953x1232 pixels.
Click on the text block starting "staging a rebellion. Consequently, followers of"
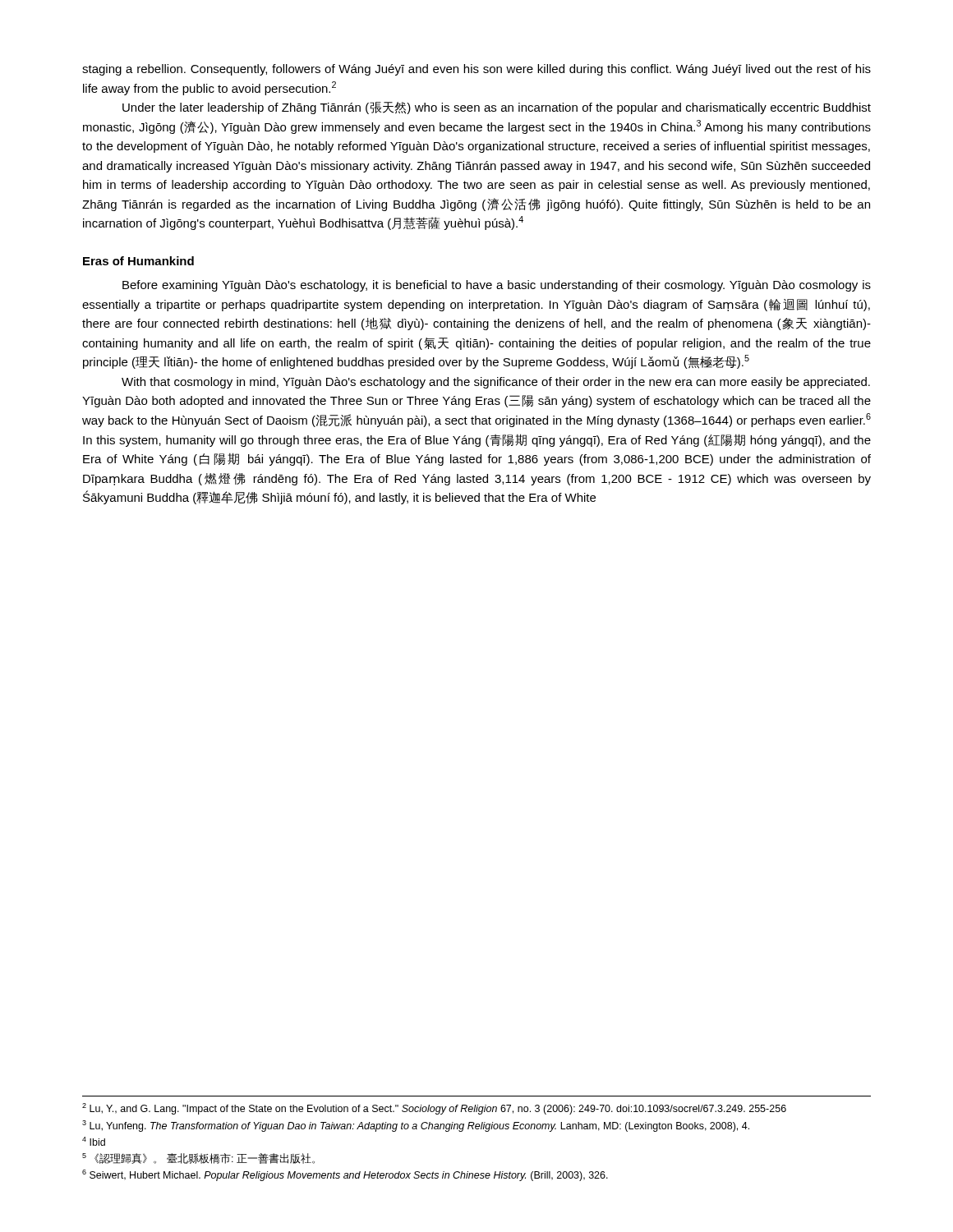[x=476, y=78]
